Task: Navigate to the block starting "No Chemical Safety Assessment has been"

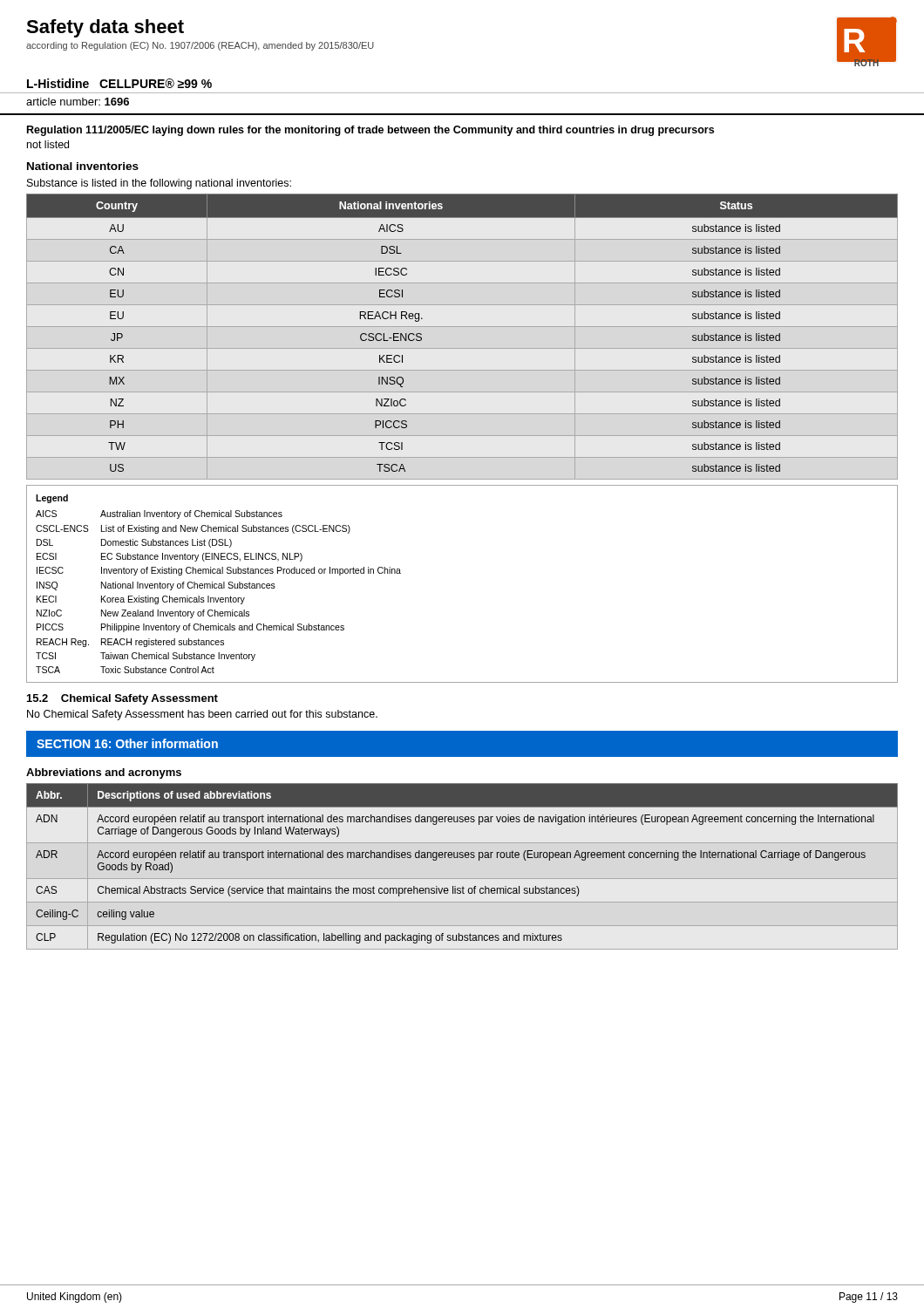Action: coord(202,715)
